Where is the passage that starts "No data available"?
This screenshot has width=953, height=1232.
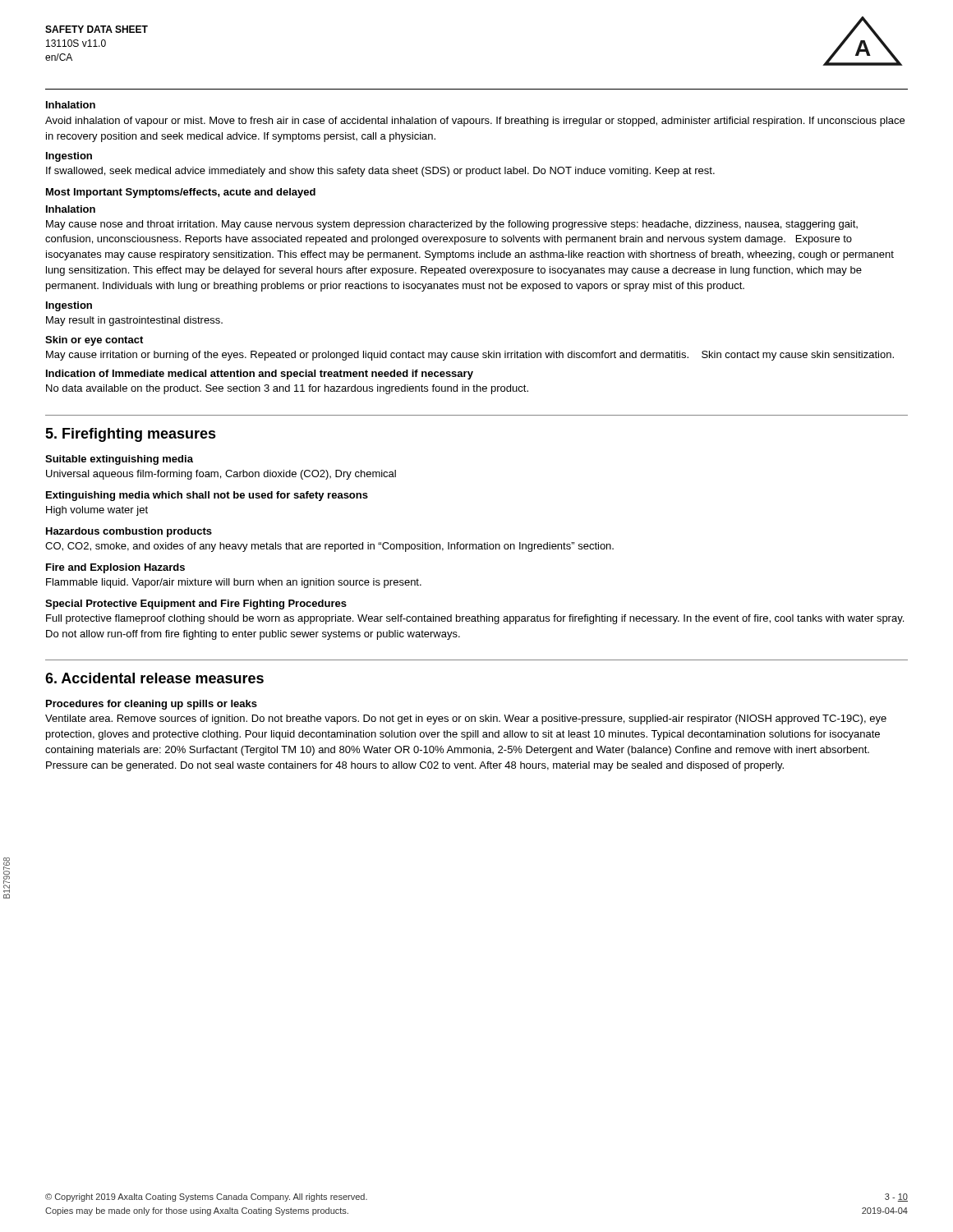tap(476, 389)
